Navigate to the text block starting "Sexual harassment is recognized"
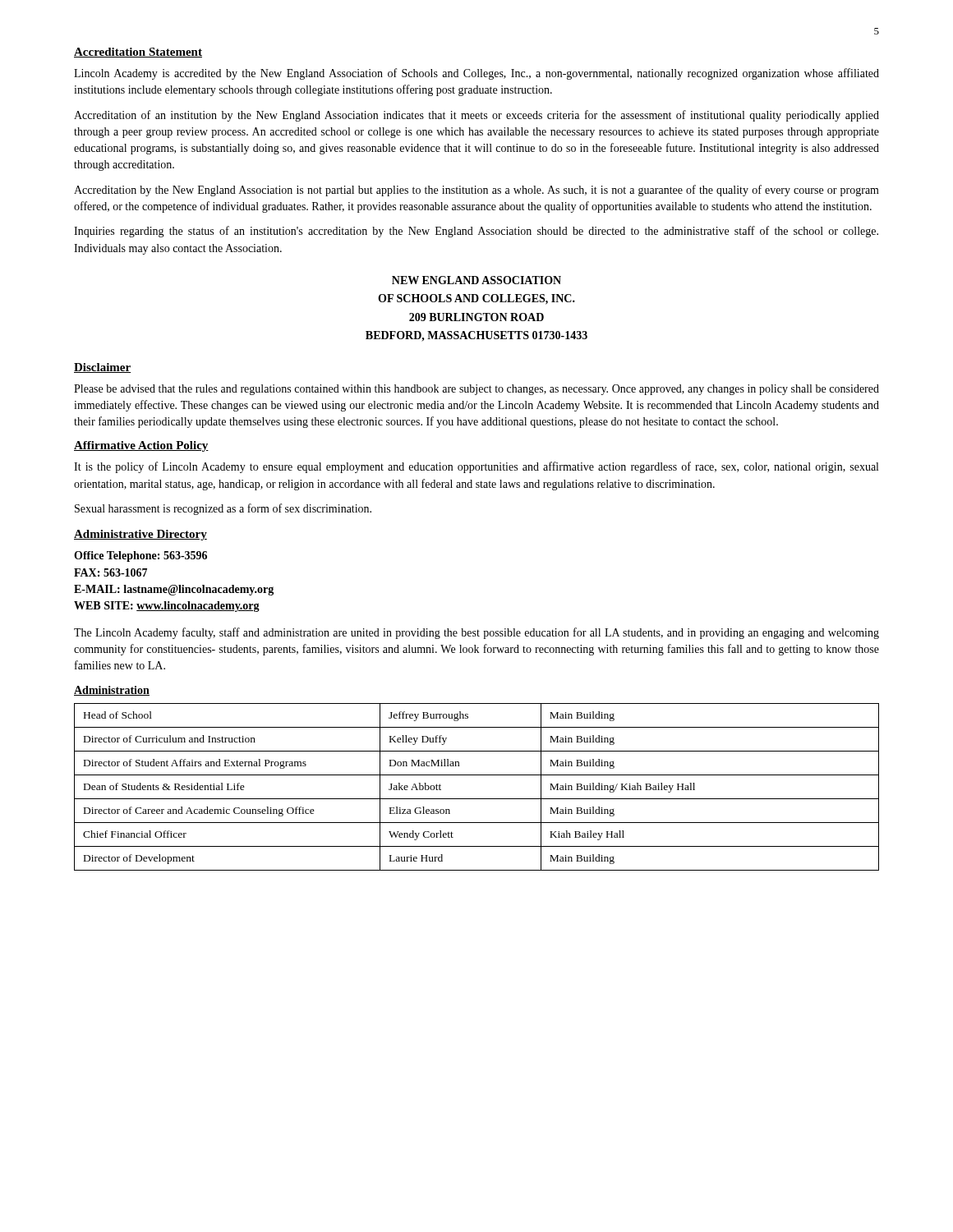This screenshot has width=953, height=1232. click(x=223, y=509)
